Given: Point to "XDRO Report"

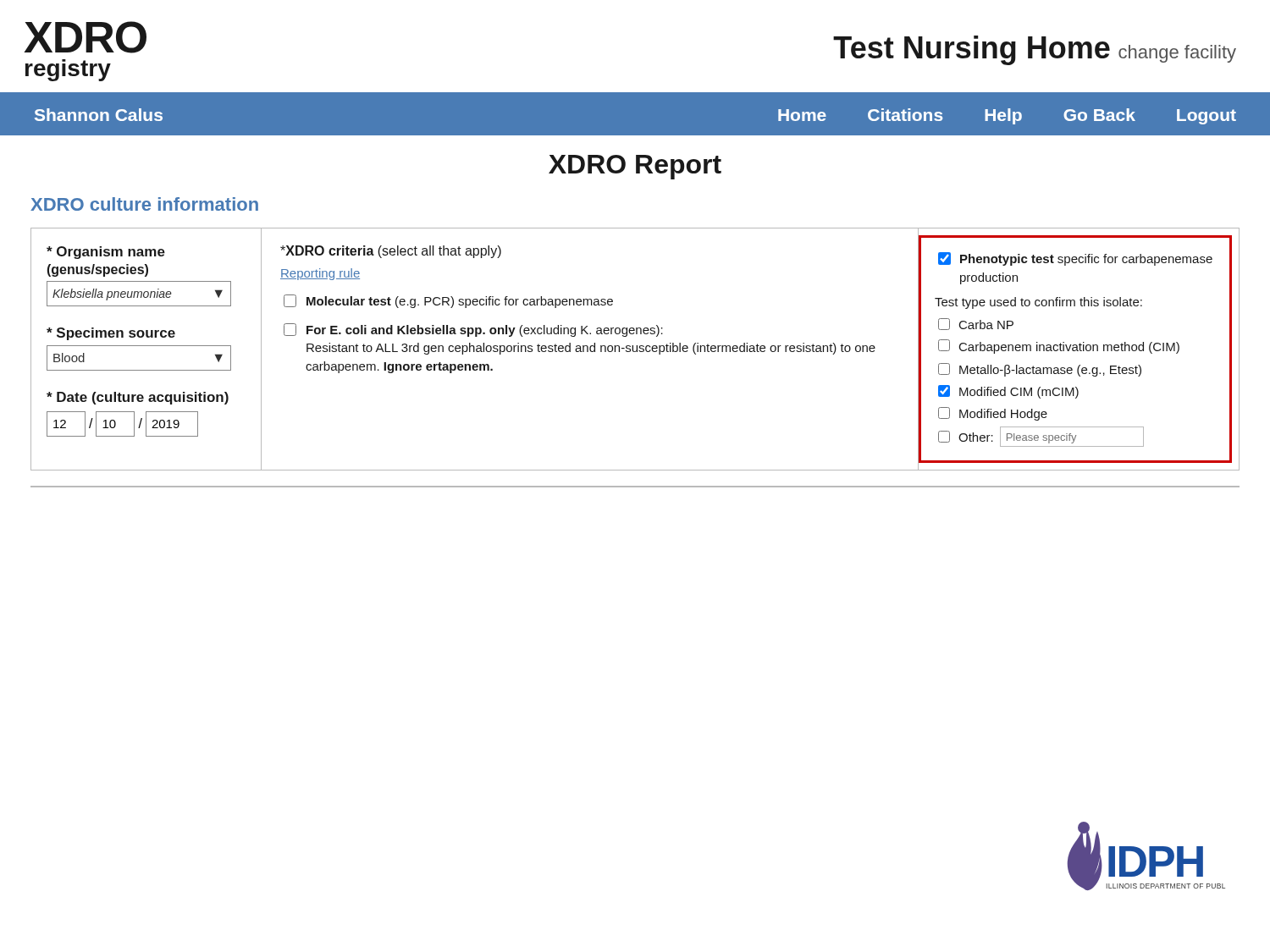Looking at the screenshot, I should click(x=635, y=164).
